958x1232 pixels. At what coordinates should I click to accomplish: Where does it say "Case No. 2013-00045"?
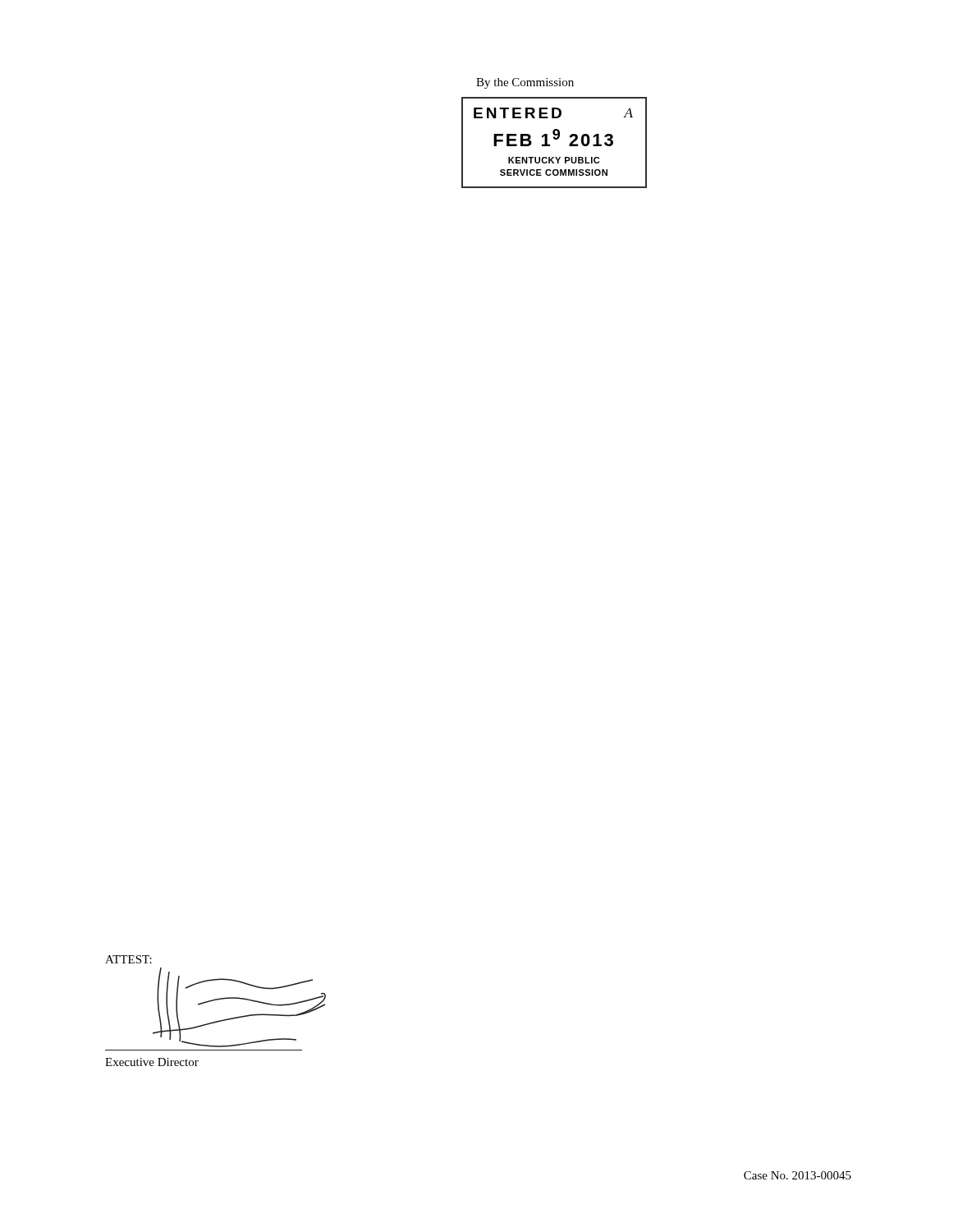797,1175
